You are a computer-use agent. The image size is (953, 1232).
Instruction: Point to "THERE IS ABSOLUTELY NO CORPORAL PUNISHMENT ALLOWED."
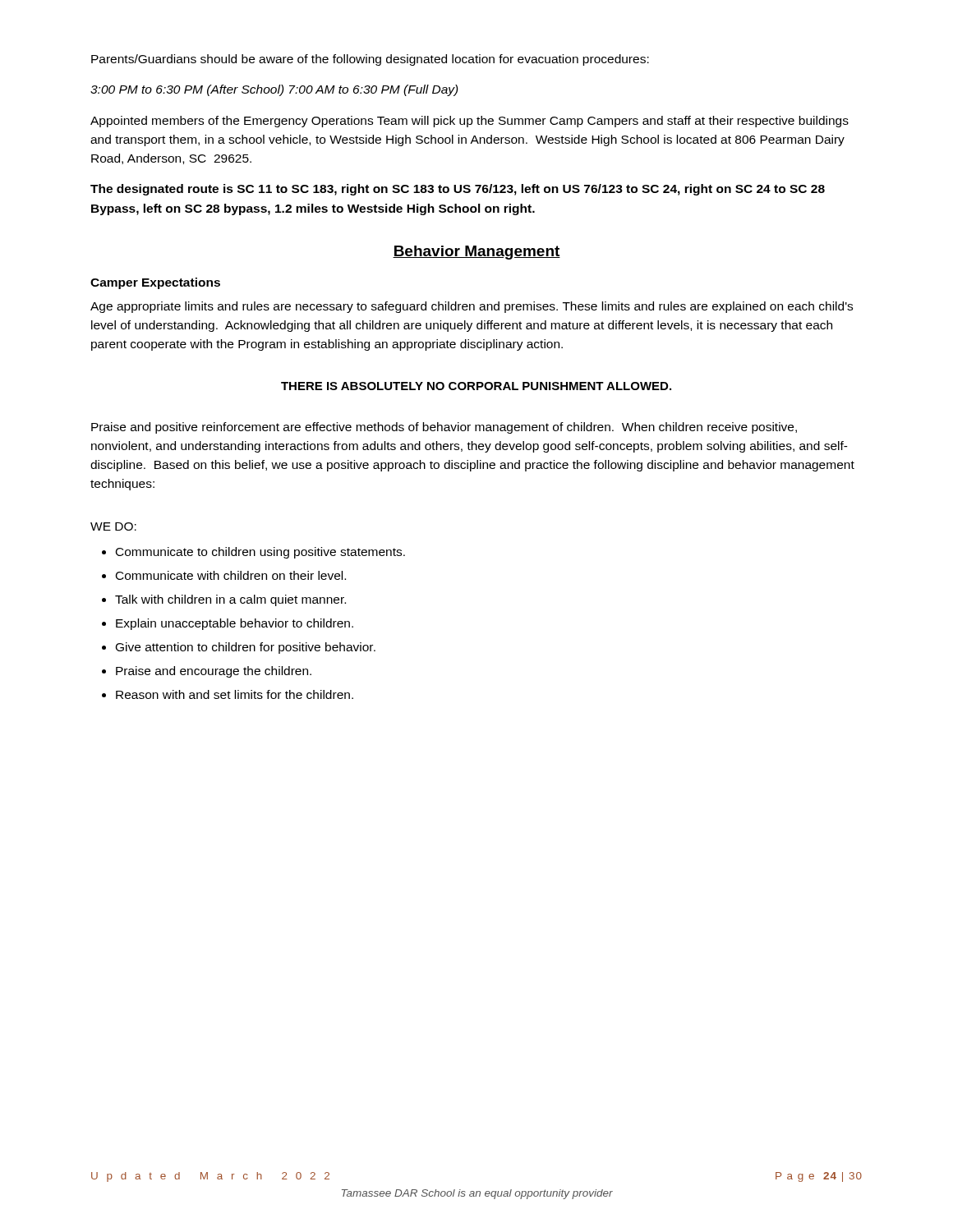(476, 385)
